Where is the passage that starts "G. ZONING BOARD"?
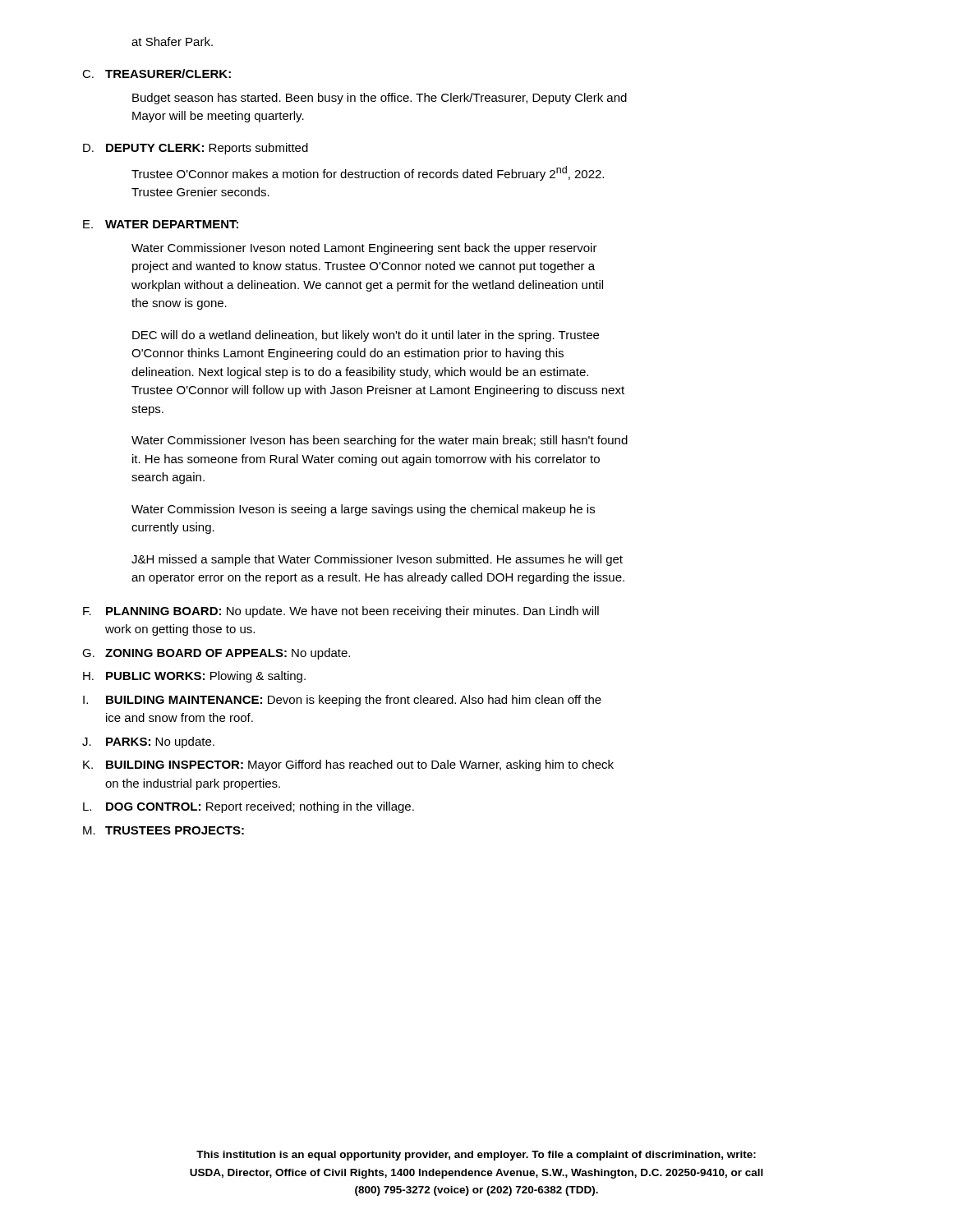 point(217,653)
